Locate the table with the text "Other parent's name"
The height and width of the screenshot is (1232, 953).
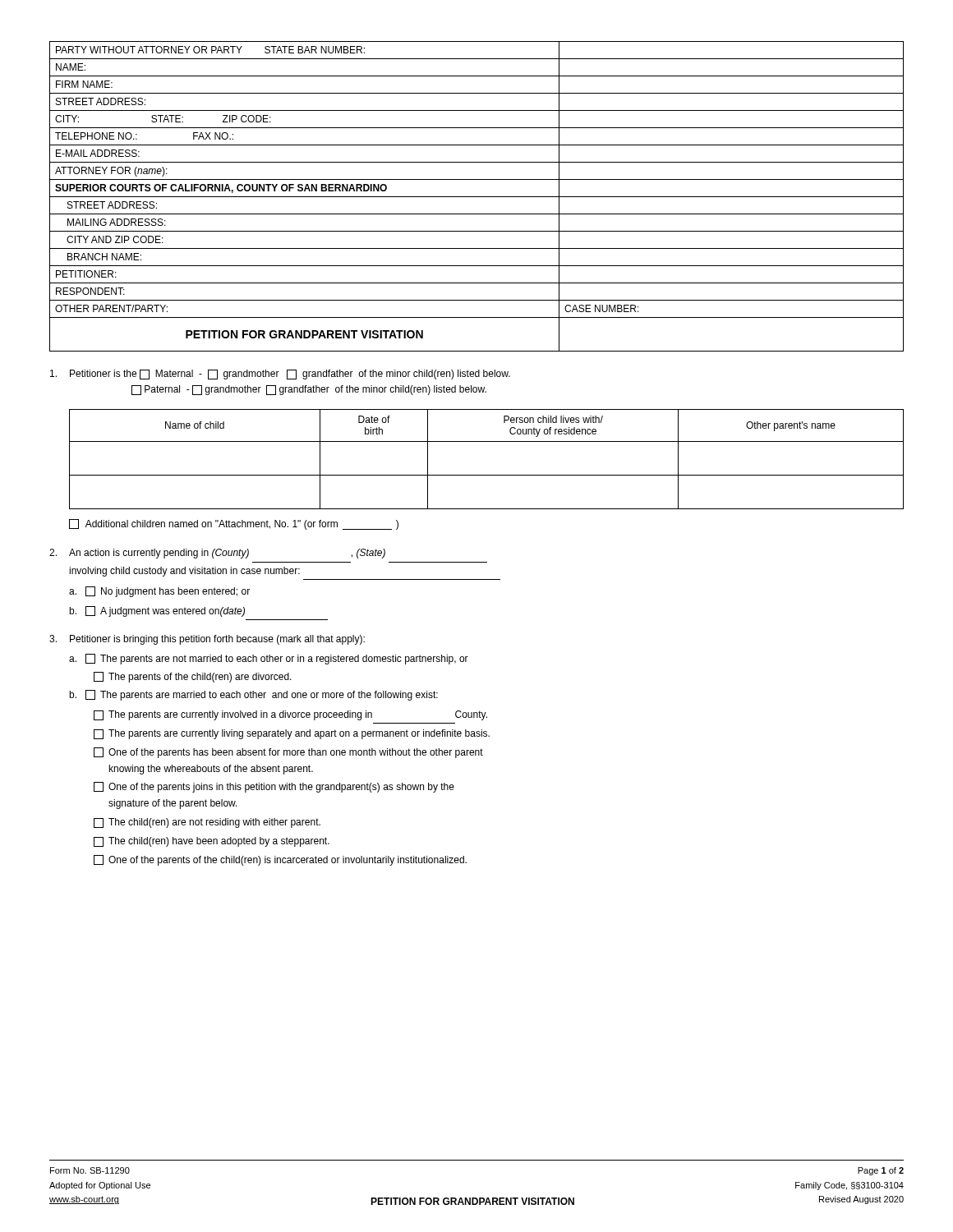[x=486, y=459]
